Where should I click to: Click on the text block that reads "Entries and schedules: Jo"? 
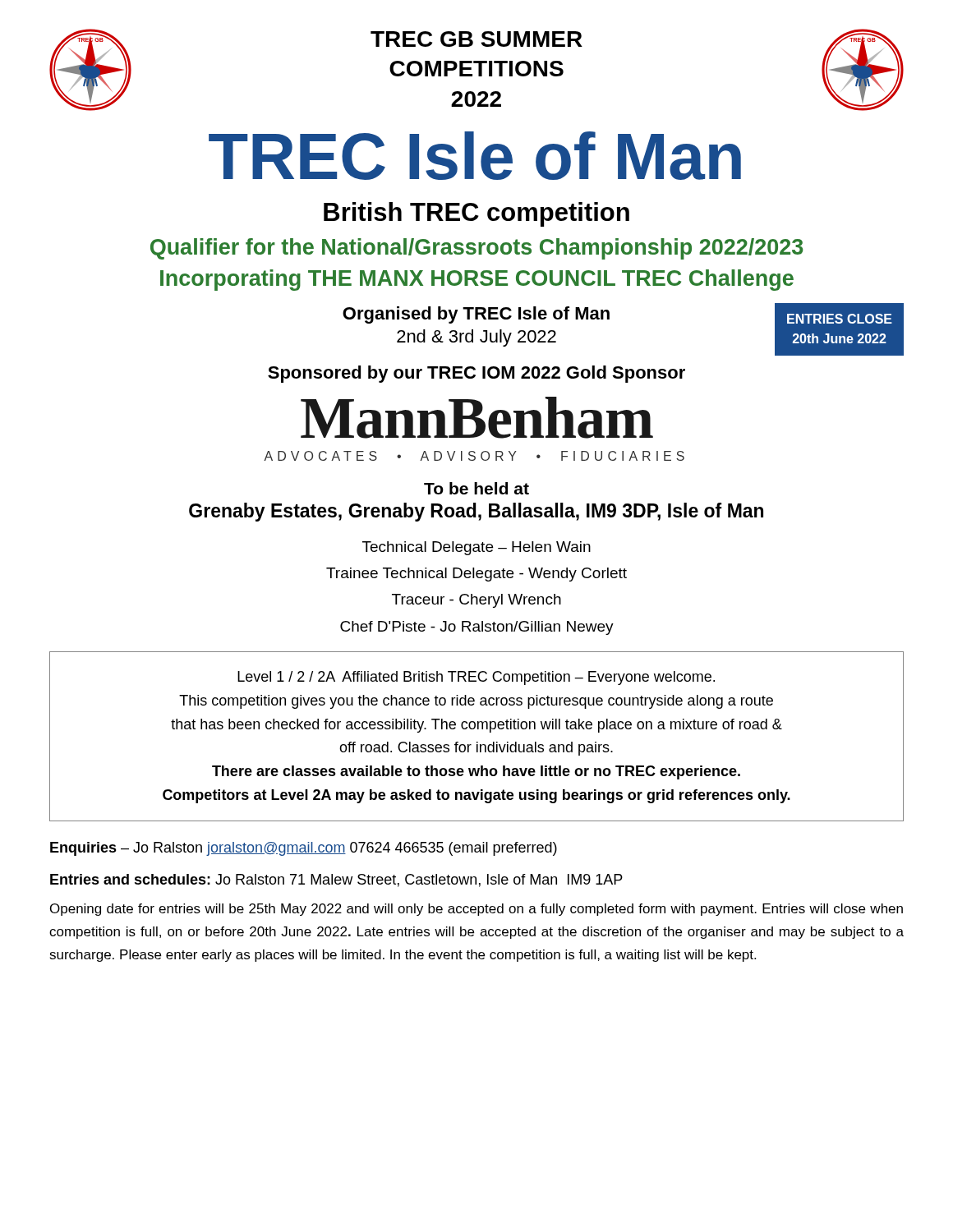[x=336, y=879]
